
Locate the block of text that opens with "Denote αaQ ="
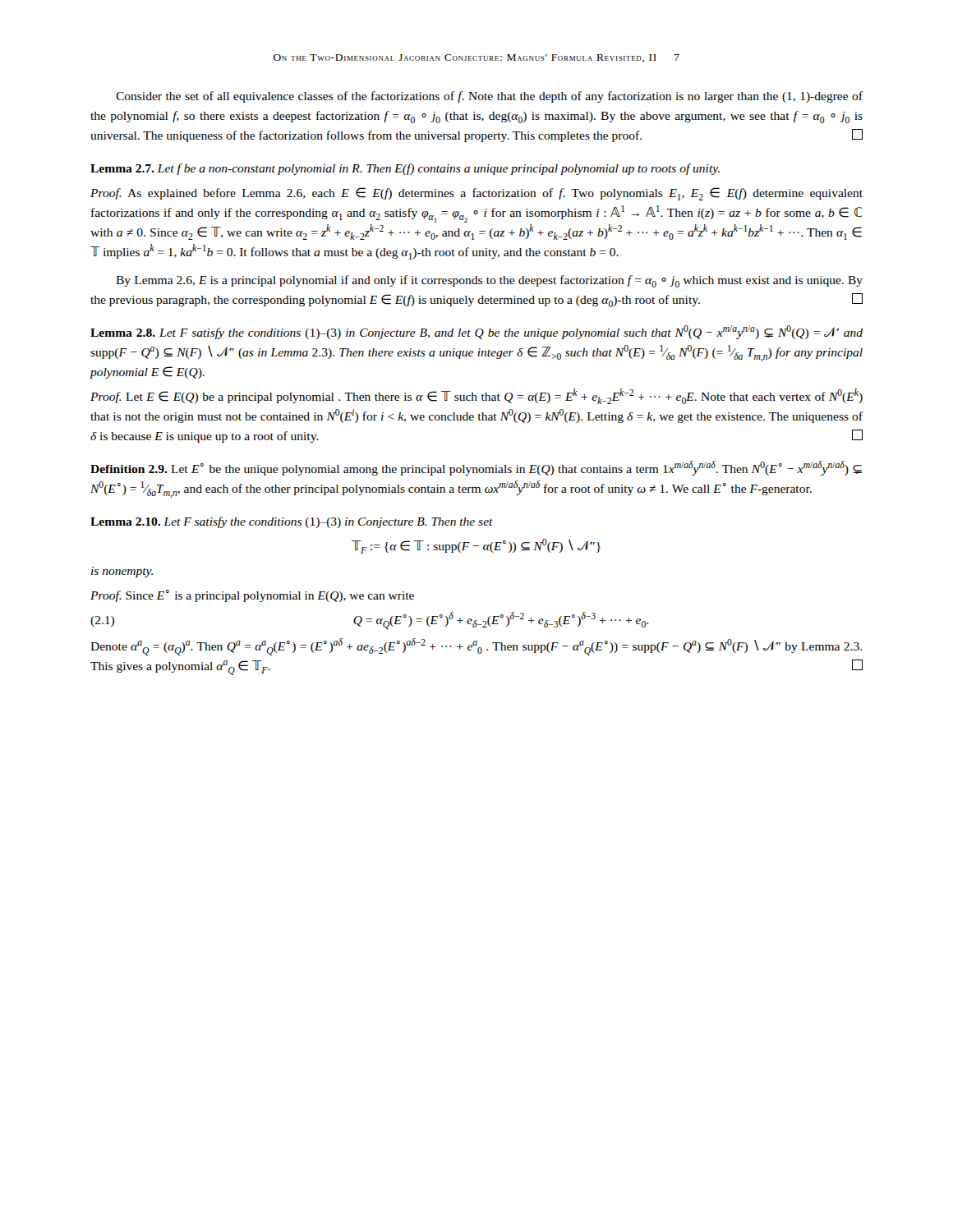[x=476, y=657]
